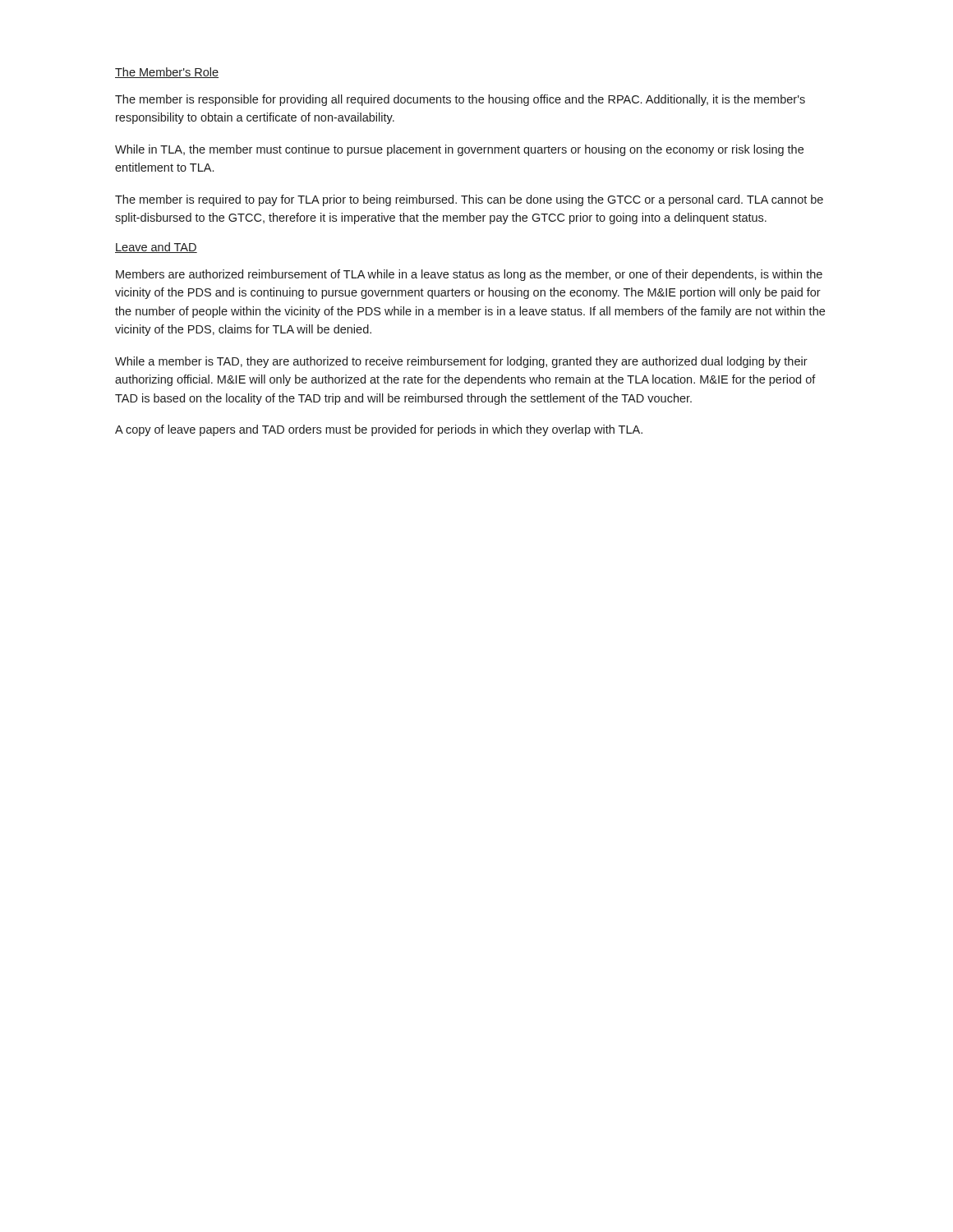Locate the block of text that opens with "Members are authorized"
The height and width of the screenshot is (1232, 953).
point(470,302)
